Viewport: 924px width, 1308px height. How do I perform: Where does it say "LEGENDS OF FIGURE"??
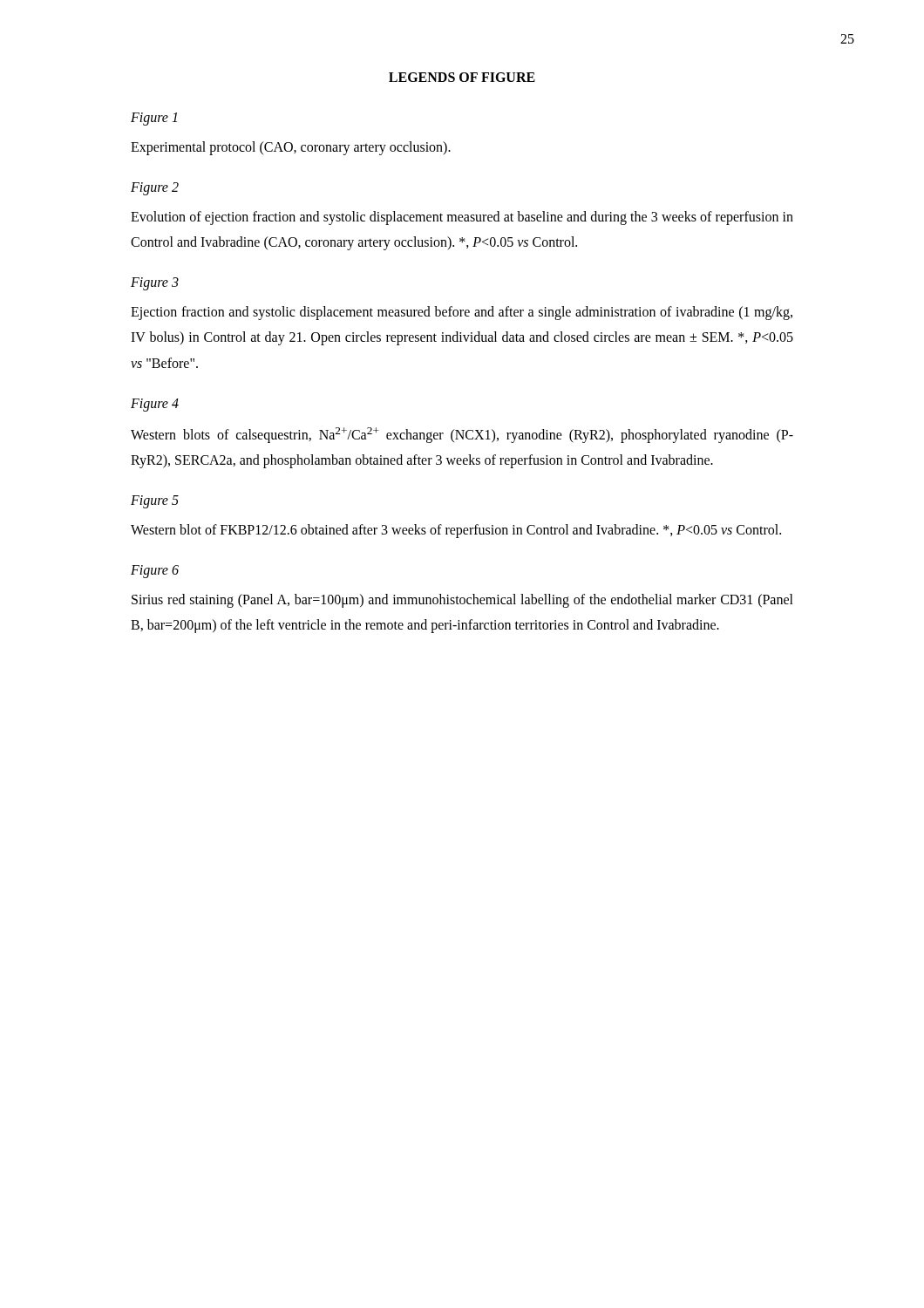(x=462, y=77)
